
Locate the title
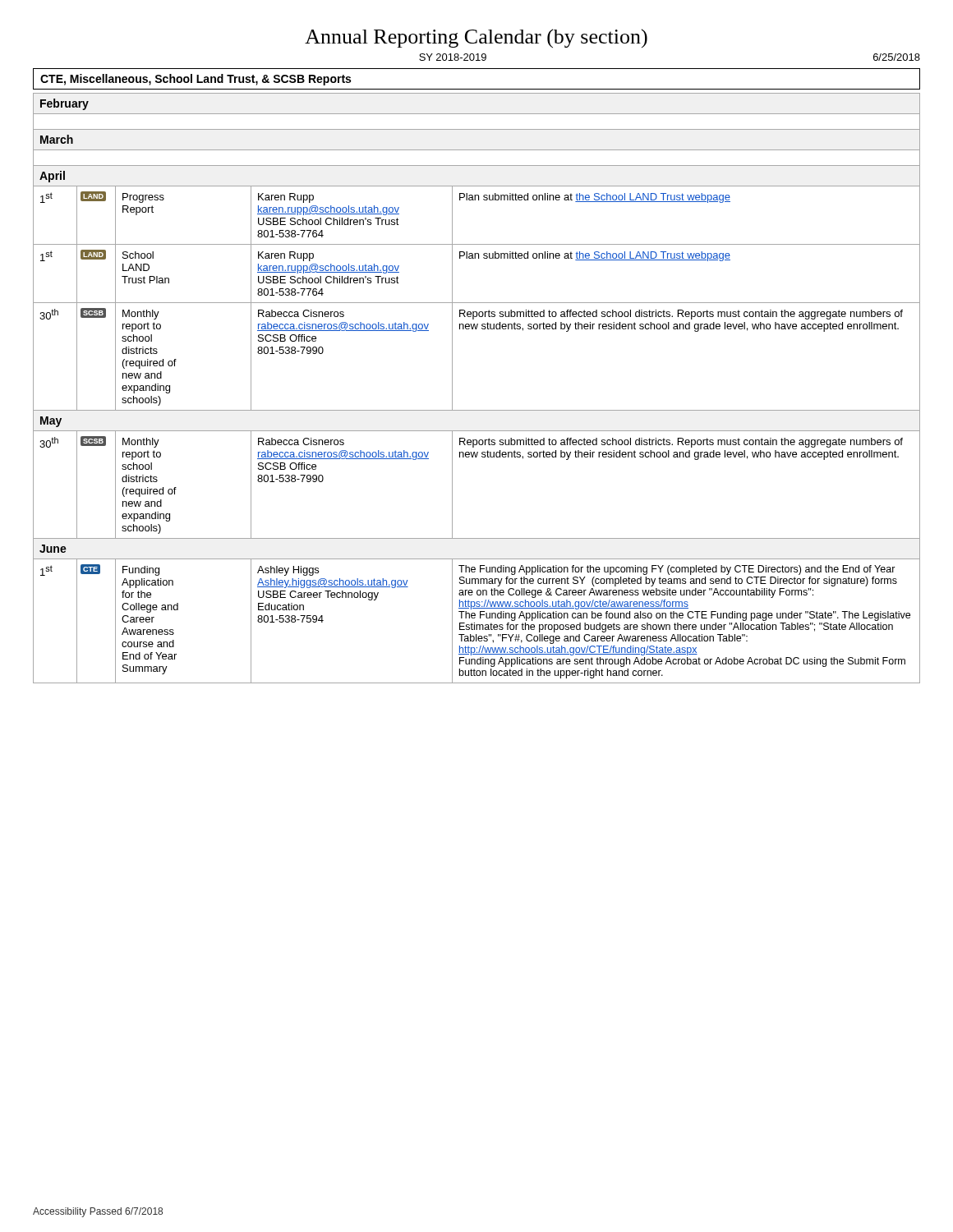[x=476, y=44]
